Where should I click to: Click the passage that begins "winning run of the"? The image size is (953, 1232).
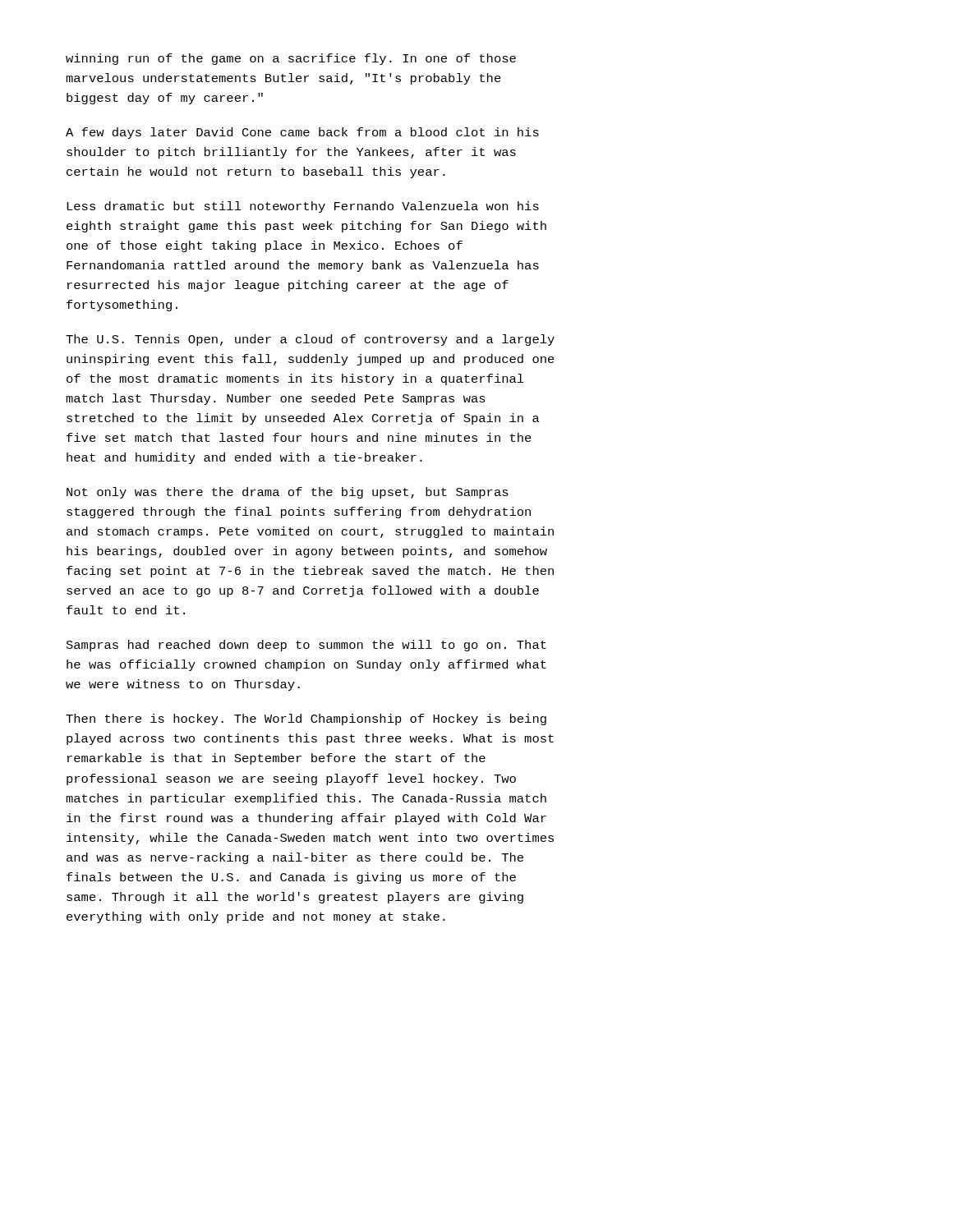pos(291,79)
